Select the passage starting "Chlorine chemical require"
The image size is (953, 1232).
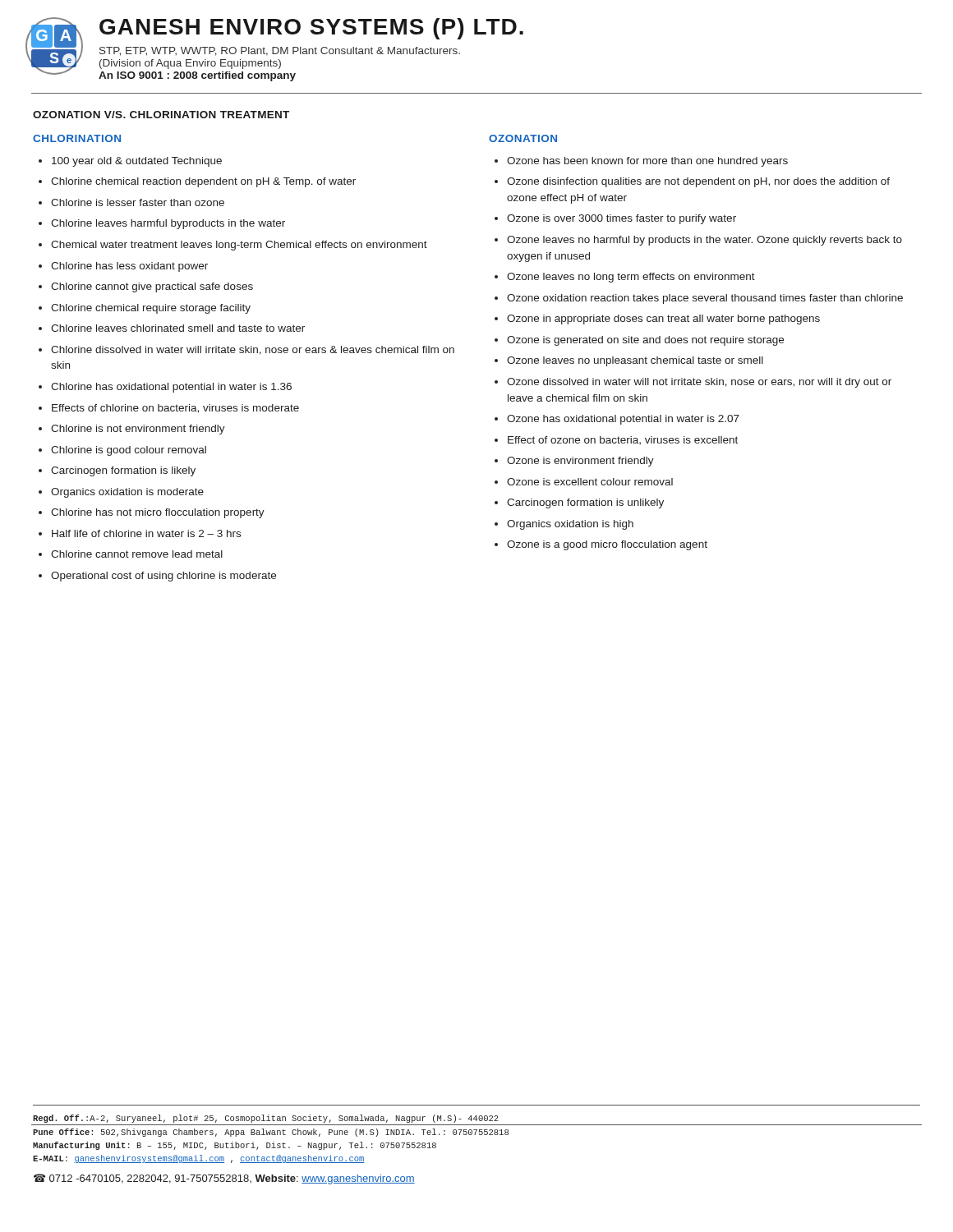pyautogui.click(x=151, y=307)
